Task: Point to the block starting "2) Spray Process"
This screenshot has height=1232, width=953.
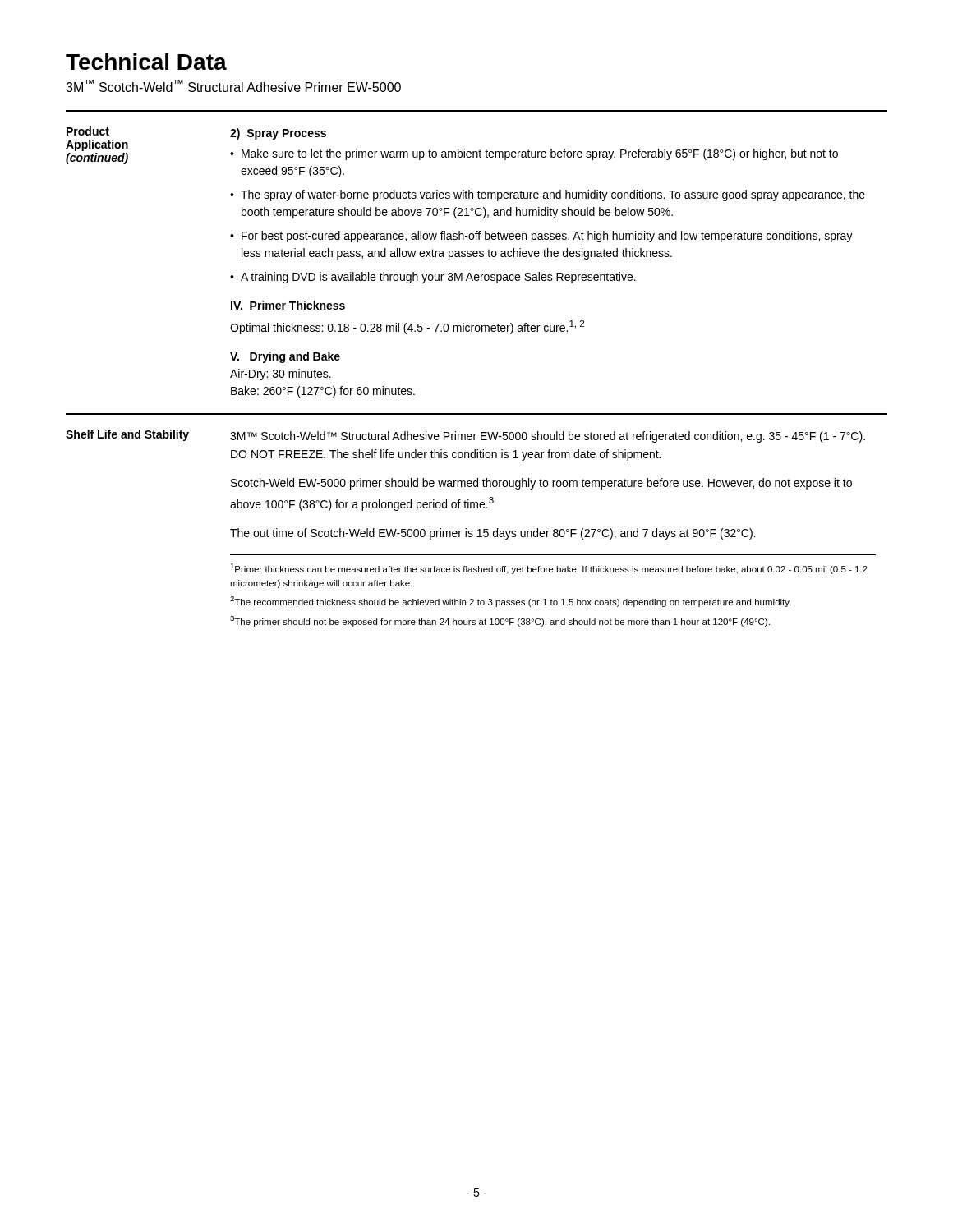Action: 278,133
